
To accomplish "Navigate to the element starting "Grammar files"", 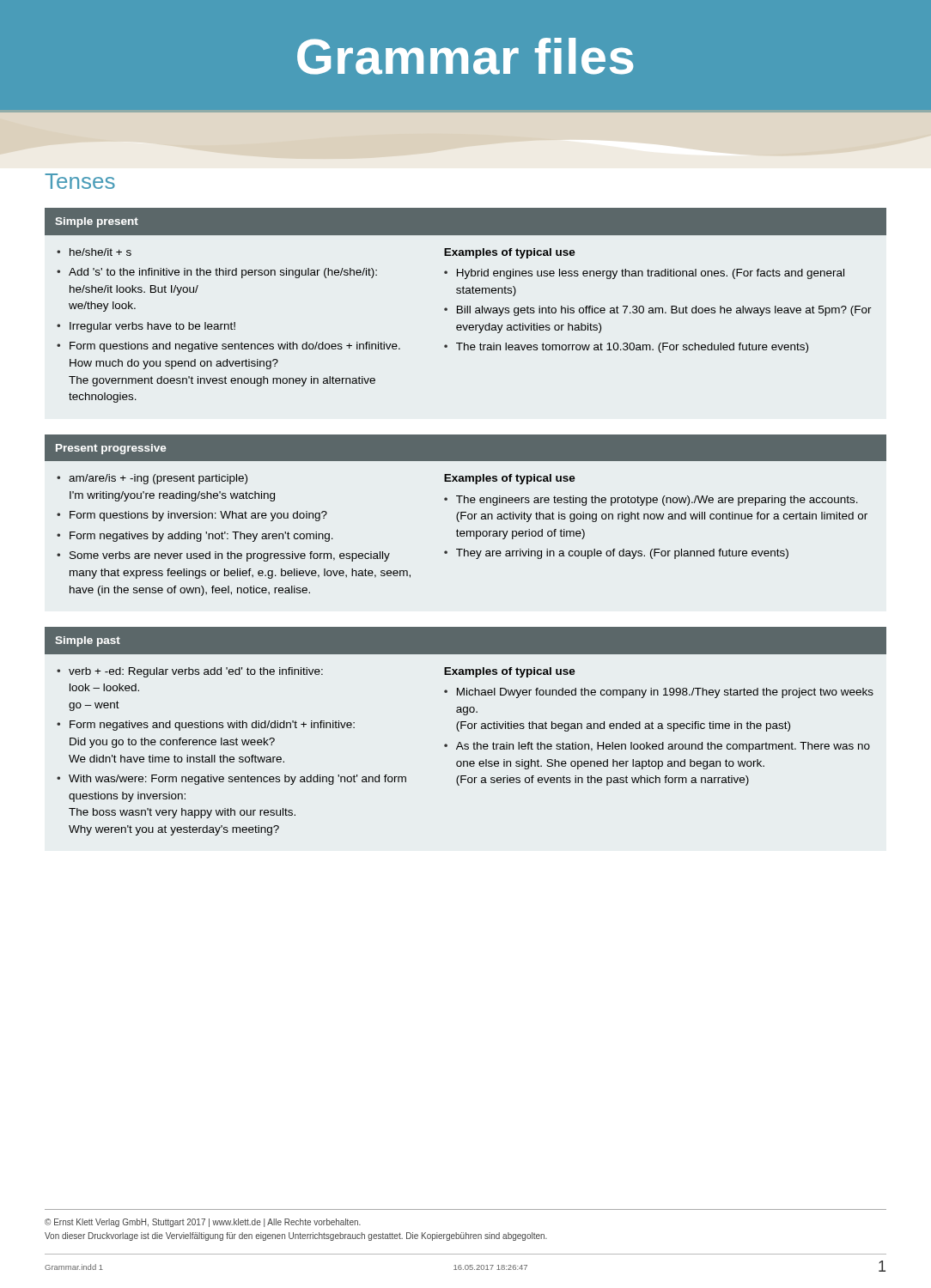I will 466,56.
